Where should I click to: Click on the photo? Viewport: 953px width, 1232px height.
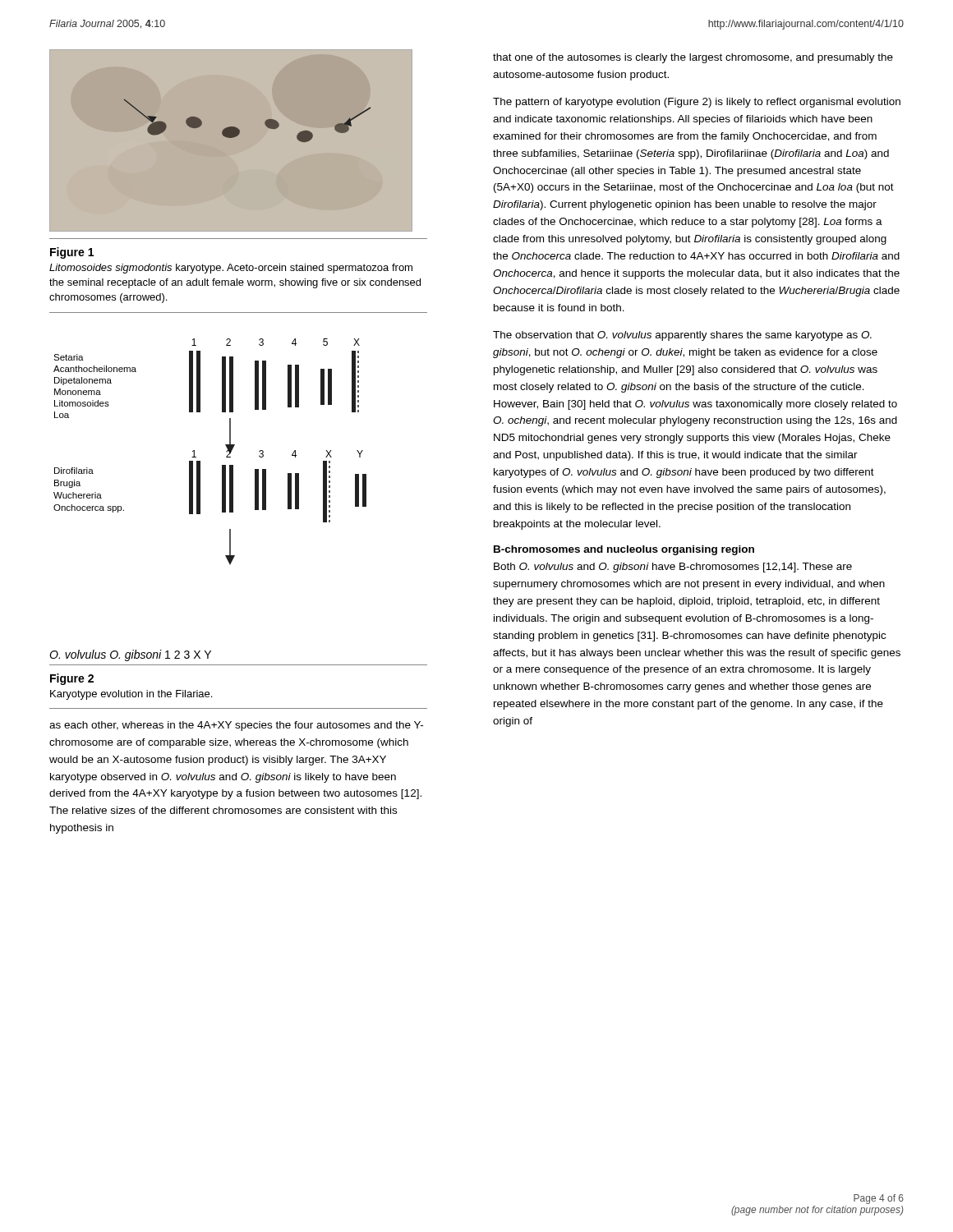238,140
